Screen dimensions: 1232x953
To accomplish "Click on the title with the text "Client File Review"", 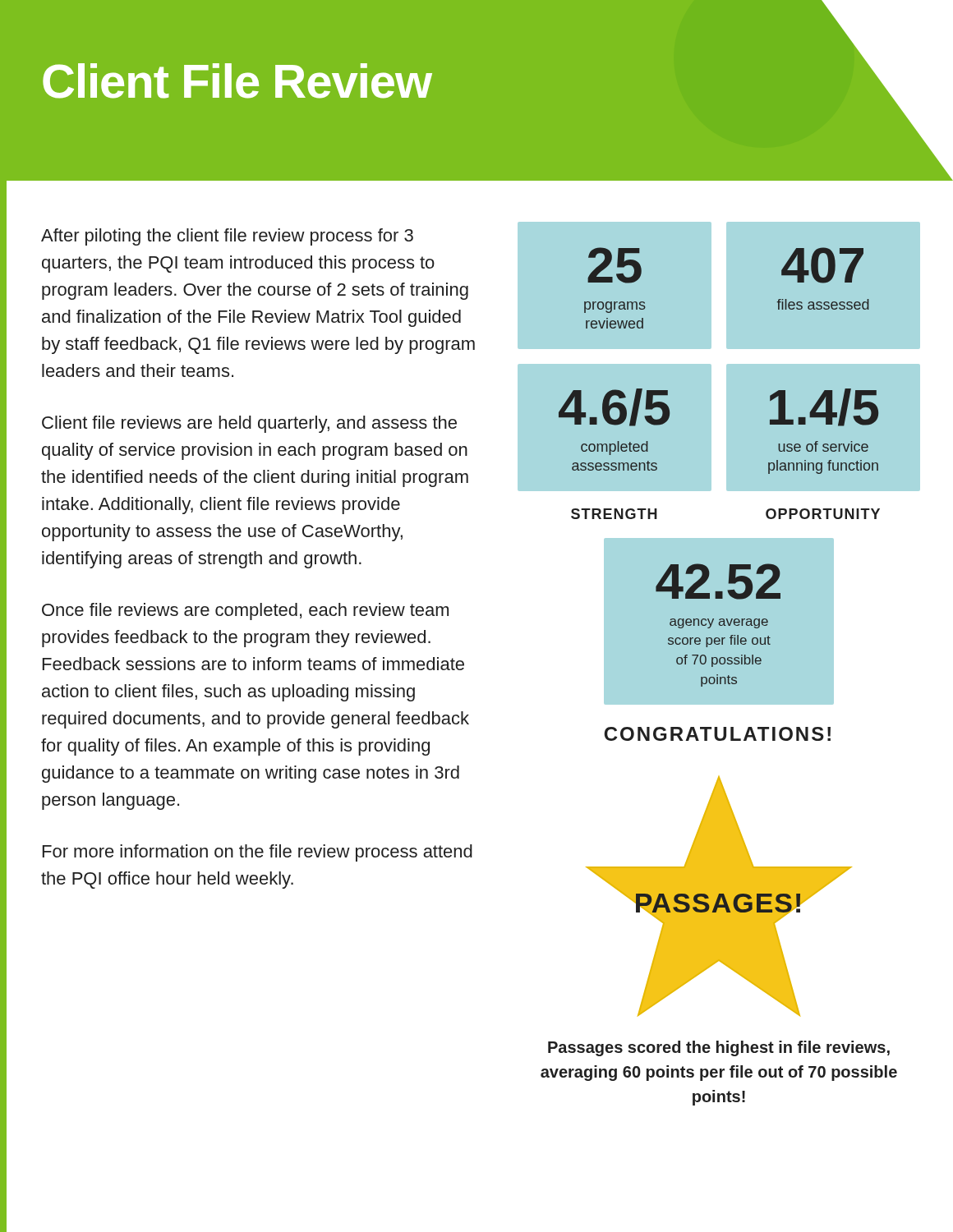I will (236, 81).
